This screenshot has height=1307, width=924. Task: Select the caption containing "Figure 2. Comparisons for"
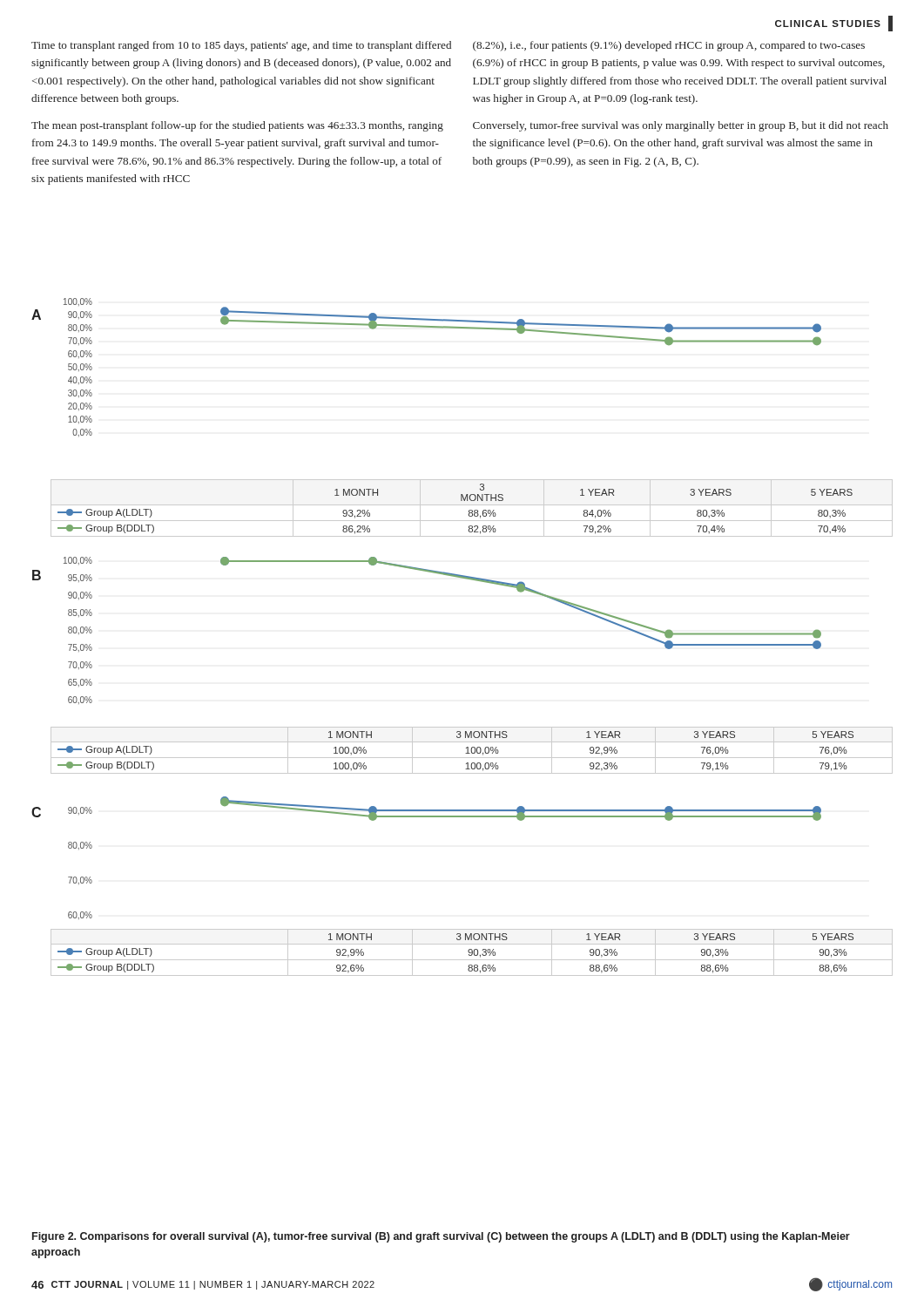point(441,1244)
